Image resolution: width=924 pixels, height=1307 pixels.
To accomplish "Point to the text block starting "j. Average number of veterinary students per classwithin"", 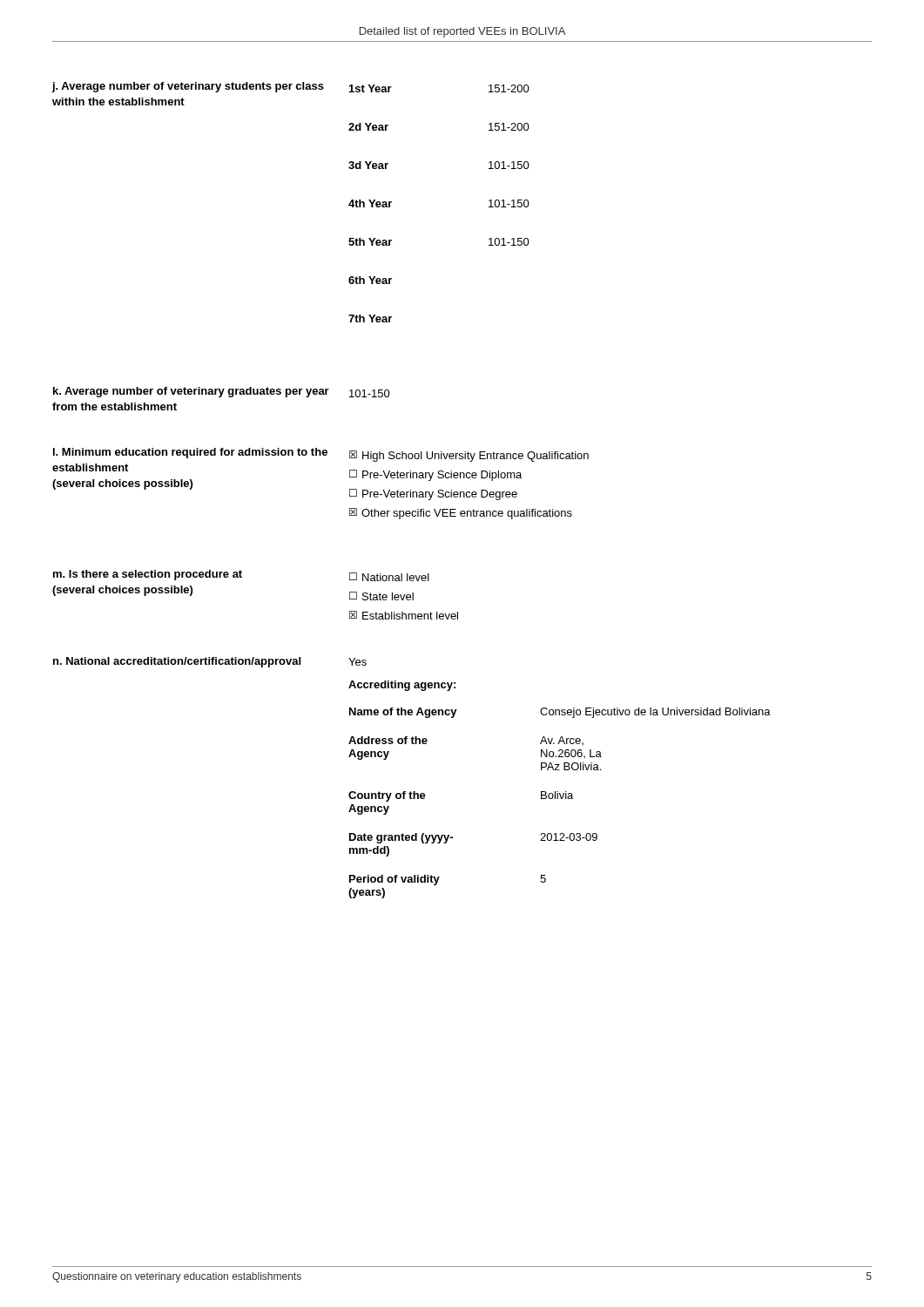I will 188,94.
